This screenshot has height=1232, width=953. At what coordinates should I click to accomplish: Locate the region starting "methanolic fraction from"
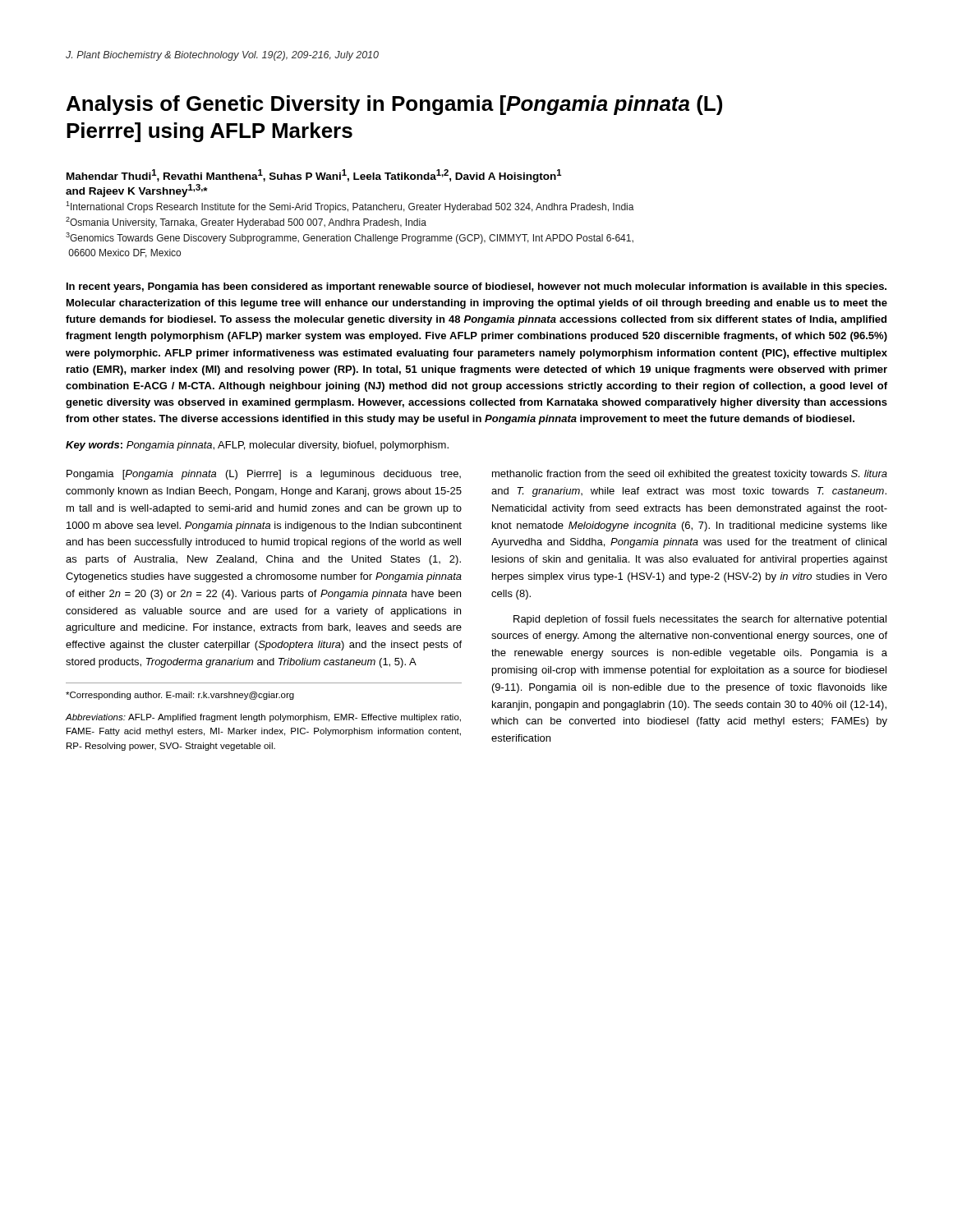coord(689,607)
